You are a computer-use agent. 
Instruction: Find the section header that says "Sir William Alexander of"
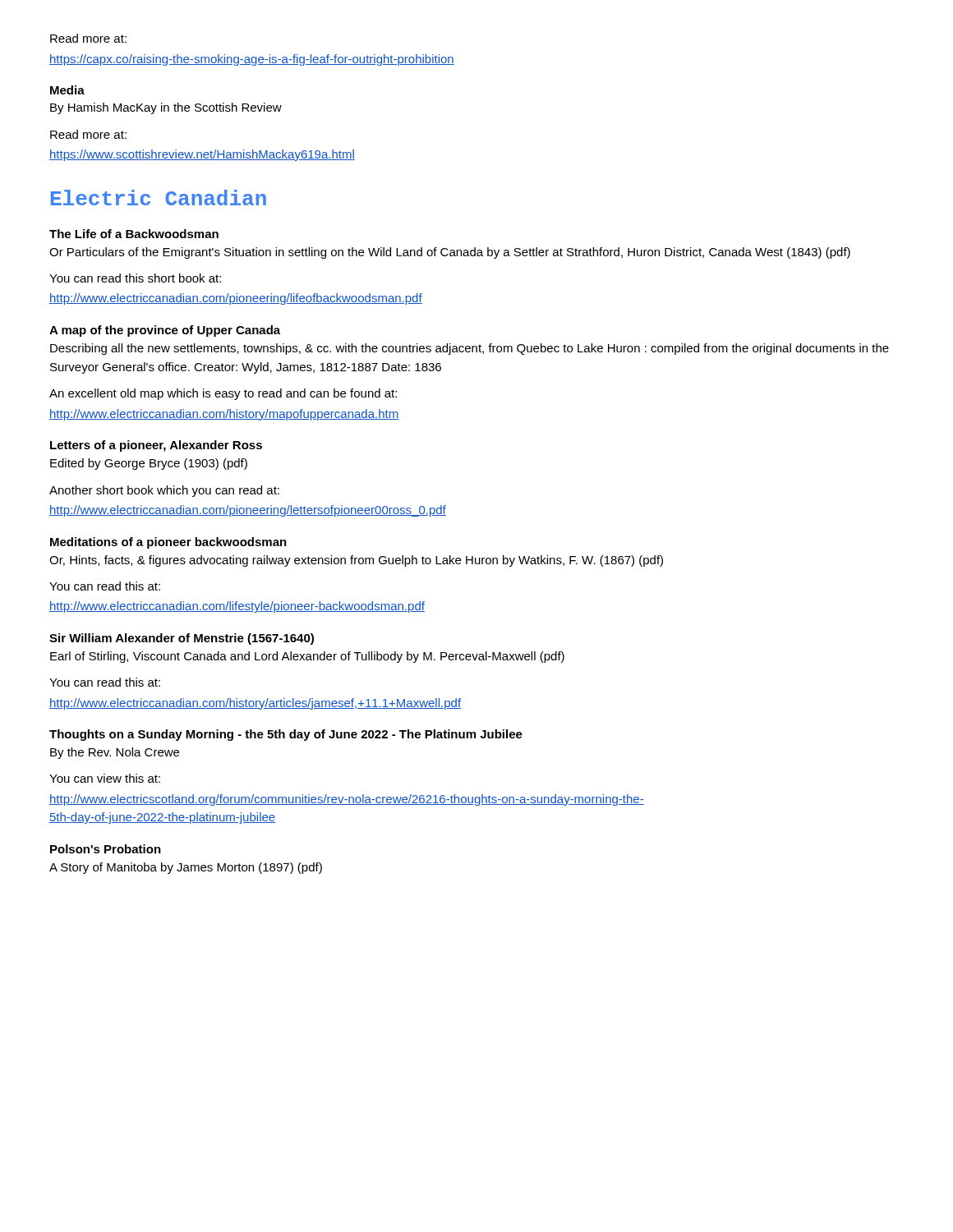[182, 638]
